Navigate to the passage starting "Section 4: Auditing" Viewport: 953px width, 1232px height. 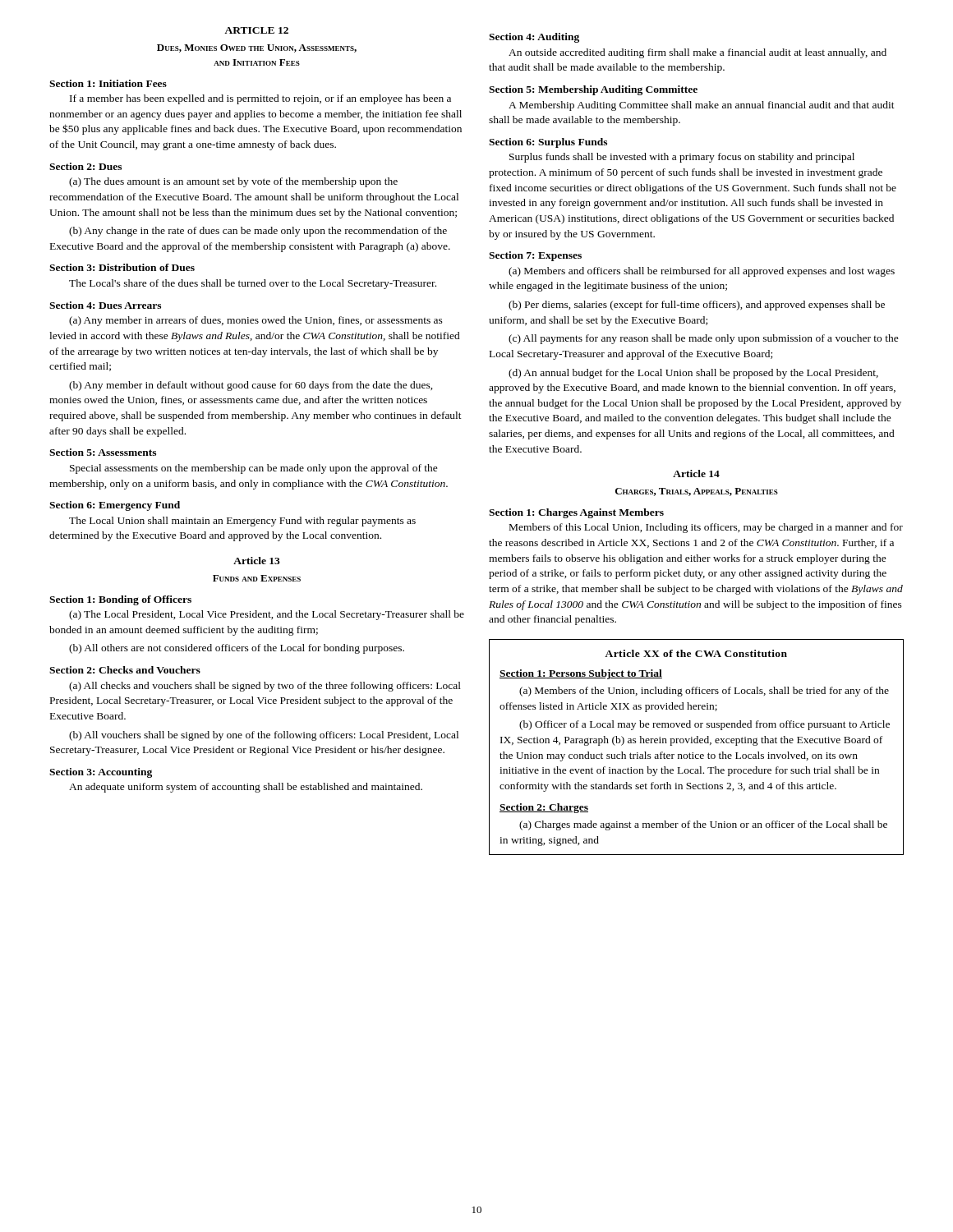pos(534,37)
